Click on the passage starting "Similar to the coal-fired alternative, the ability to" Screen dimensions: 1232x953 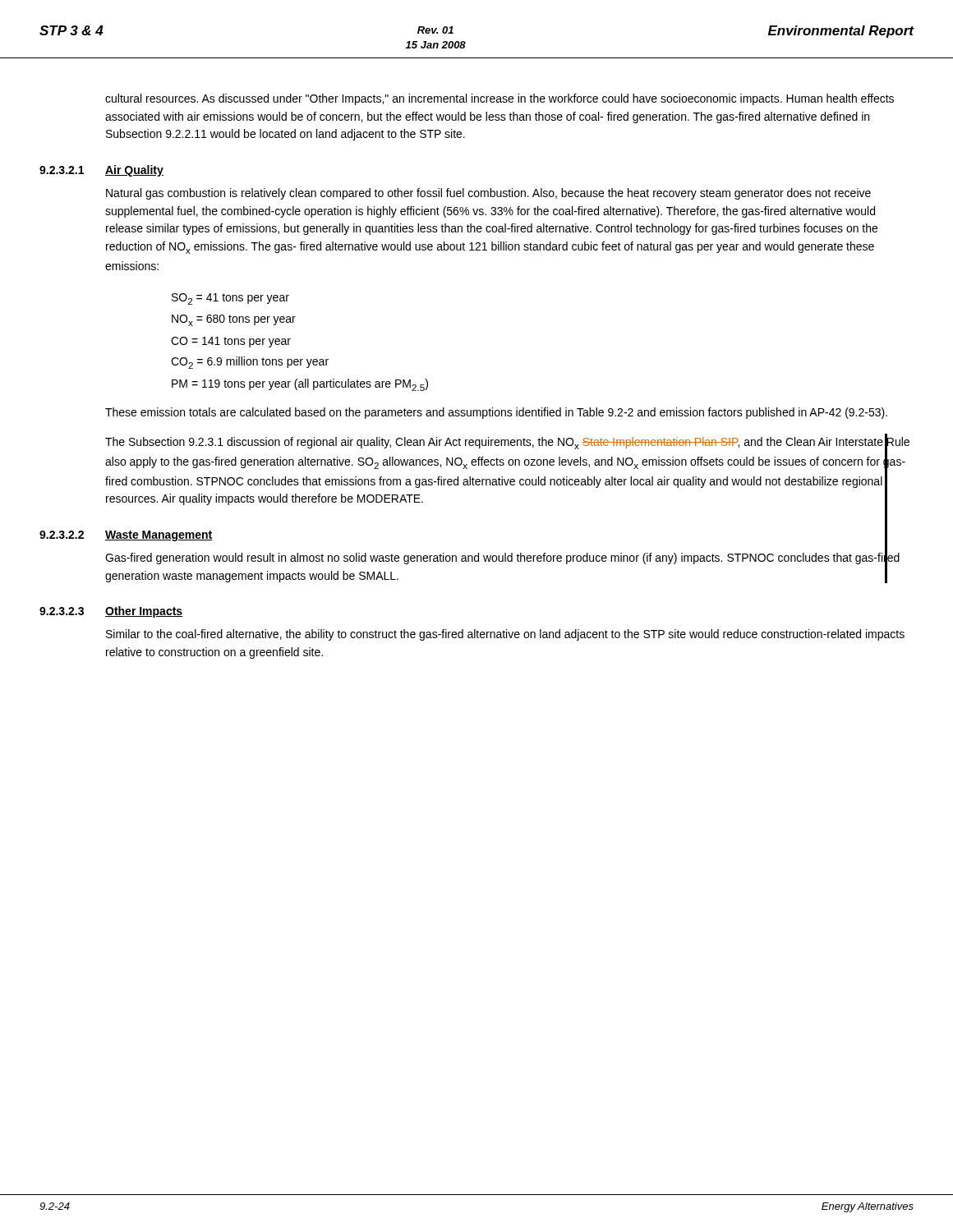505,643
